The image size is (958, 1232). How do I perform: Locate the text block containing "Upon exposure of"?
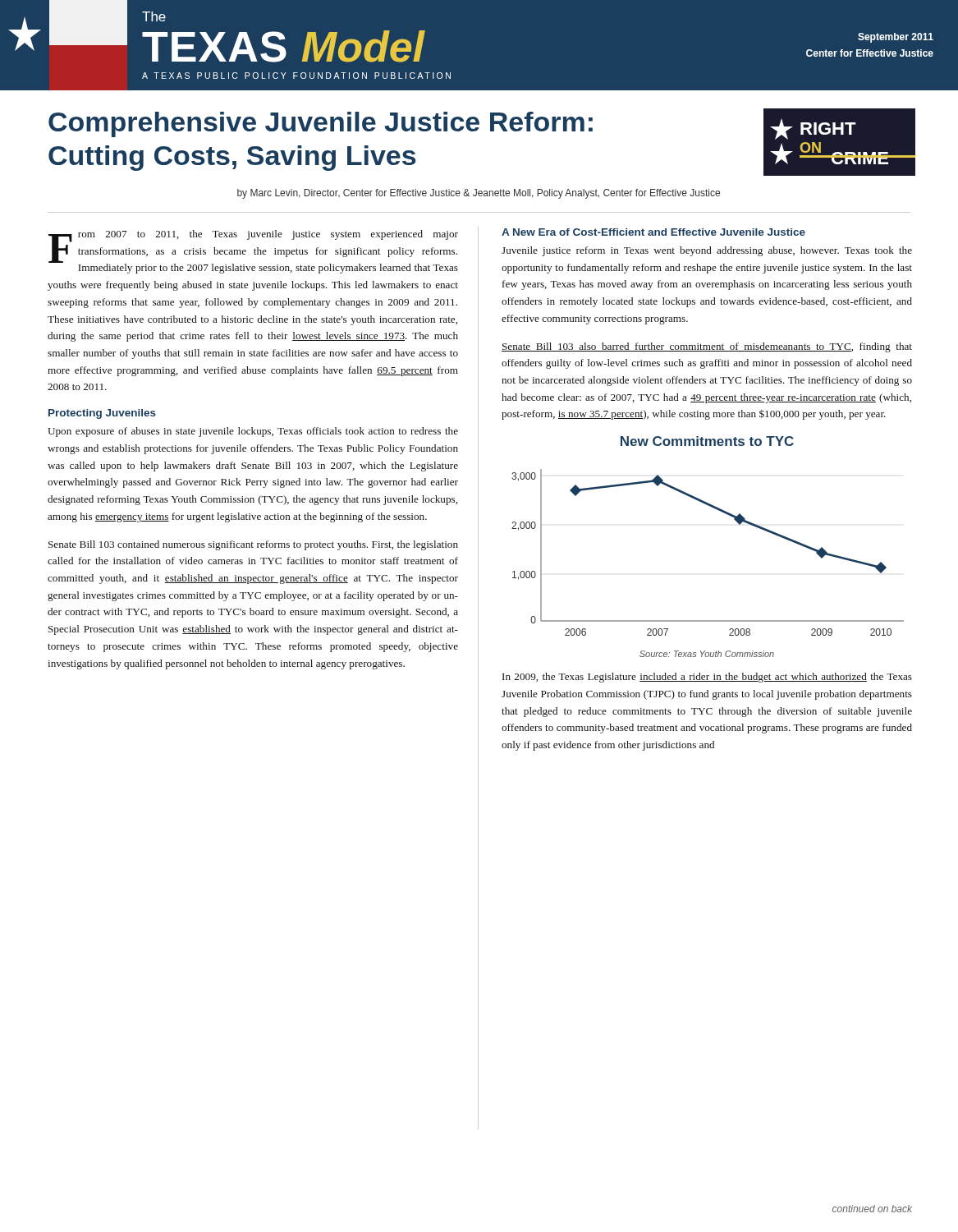253,474
